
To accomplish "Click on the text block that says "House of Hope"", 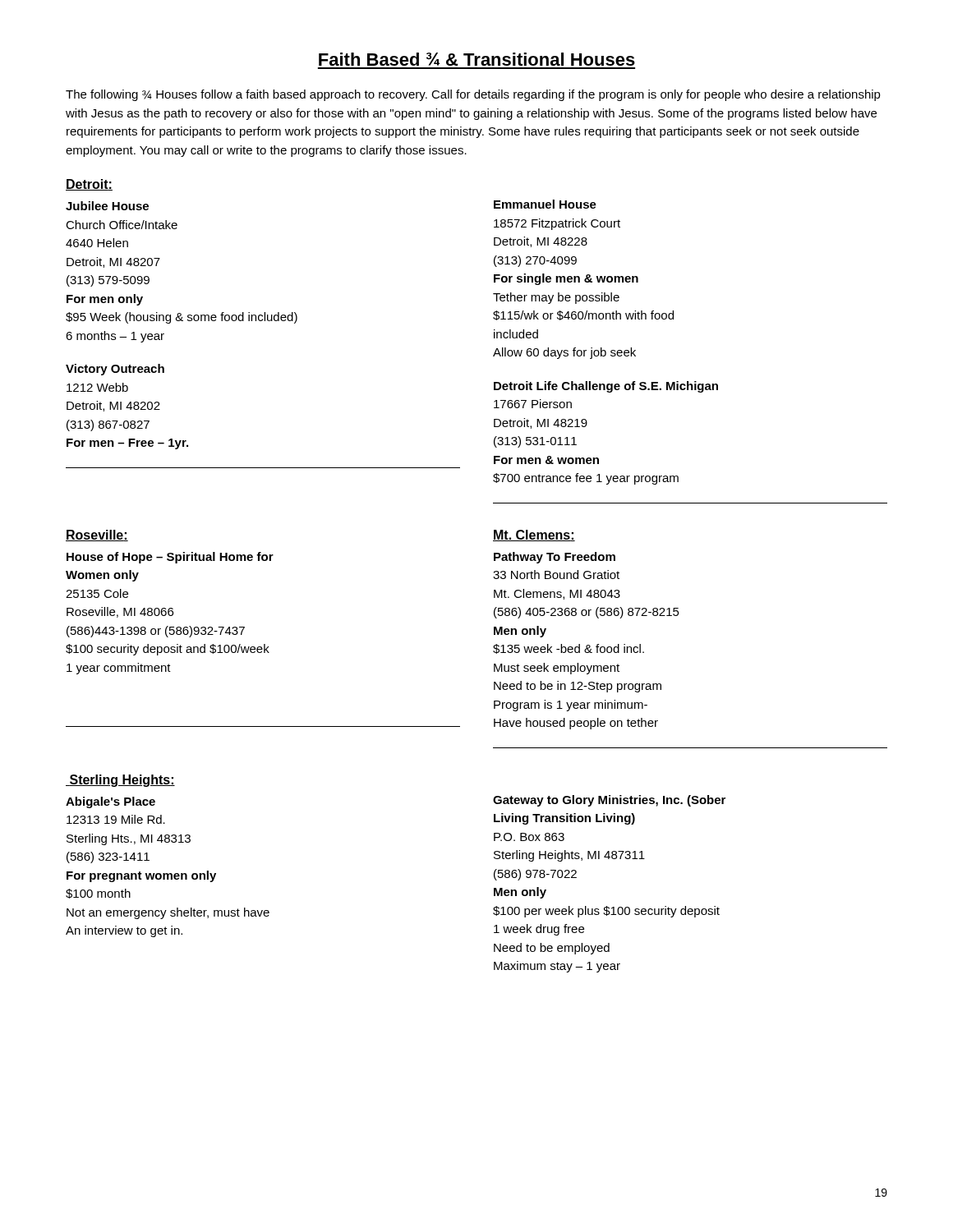I will (x=170, y=558).
